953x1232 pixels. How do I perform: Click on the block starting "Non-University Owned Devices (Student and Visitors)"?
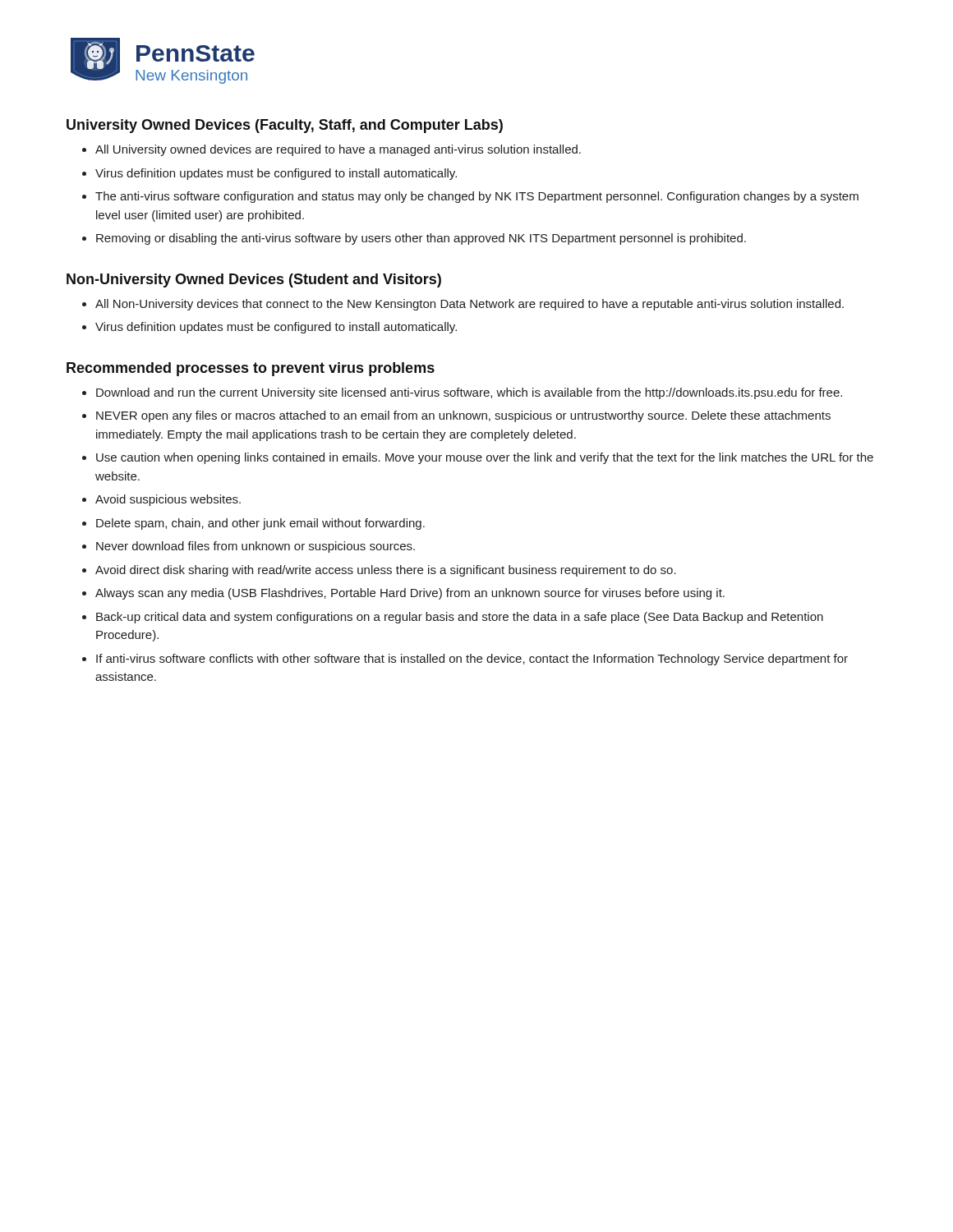(x=254, y=279)
